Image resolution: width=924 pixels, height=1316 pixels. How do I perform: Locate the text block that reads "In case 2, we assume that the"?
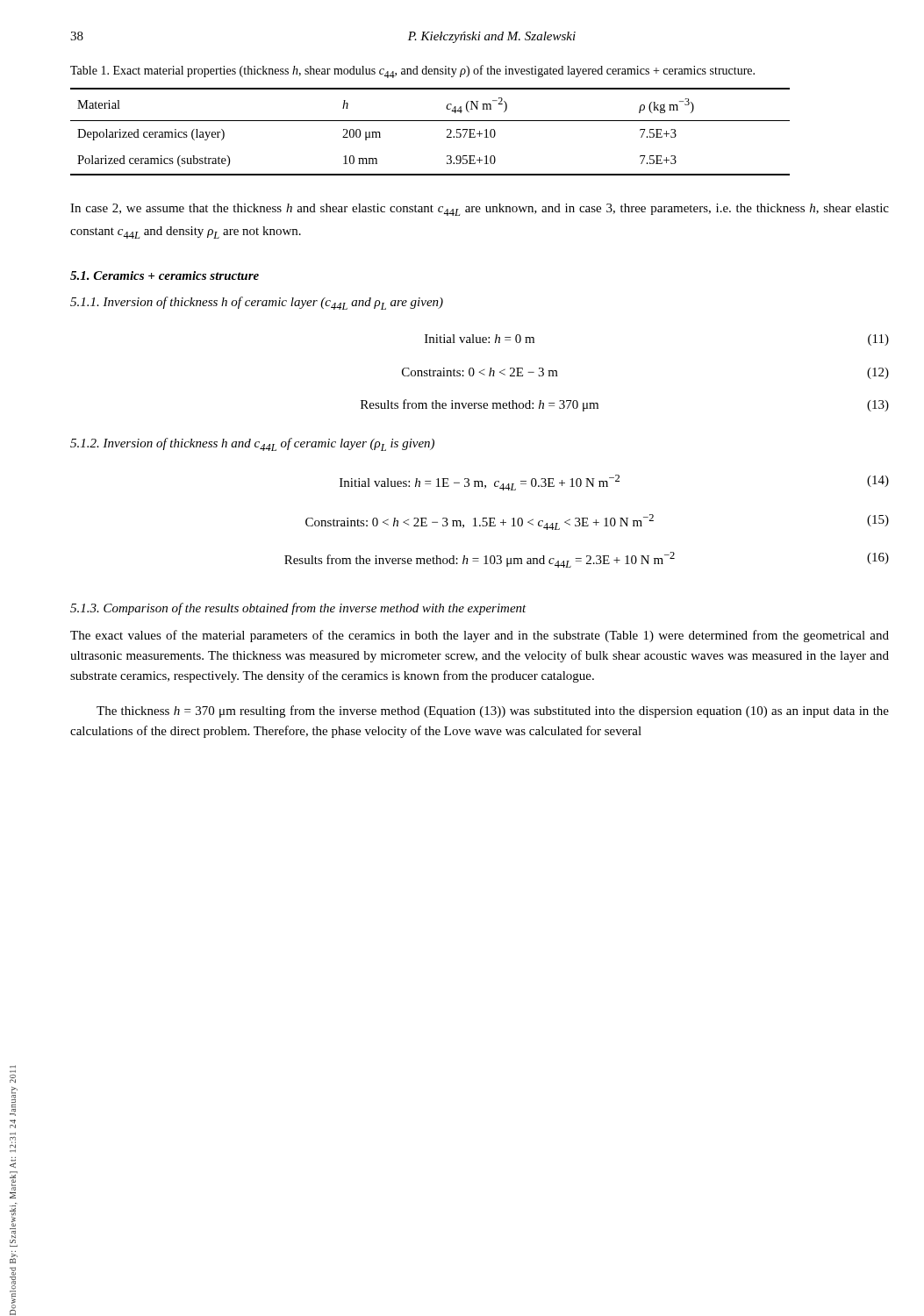point(480,221)
